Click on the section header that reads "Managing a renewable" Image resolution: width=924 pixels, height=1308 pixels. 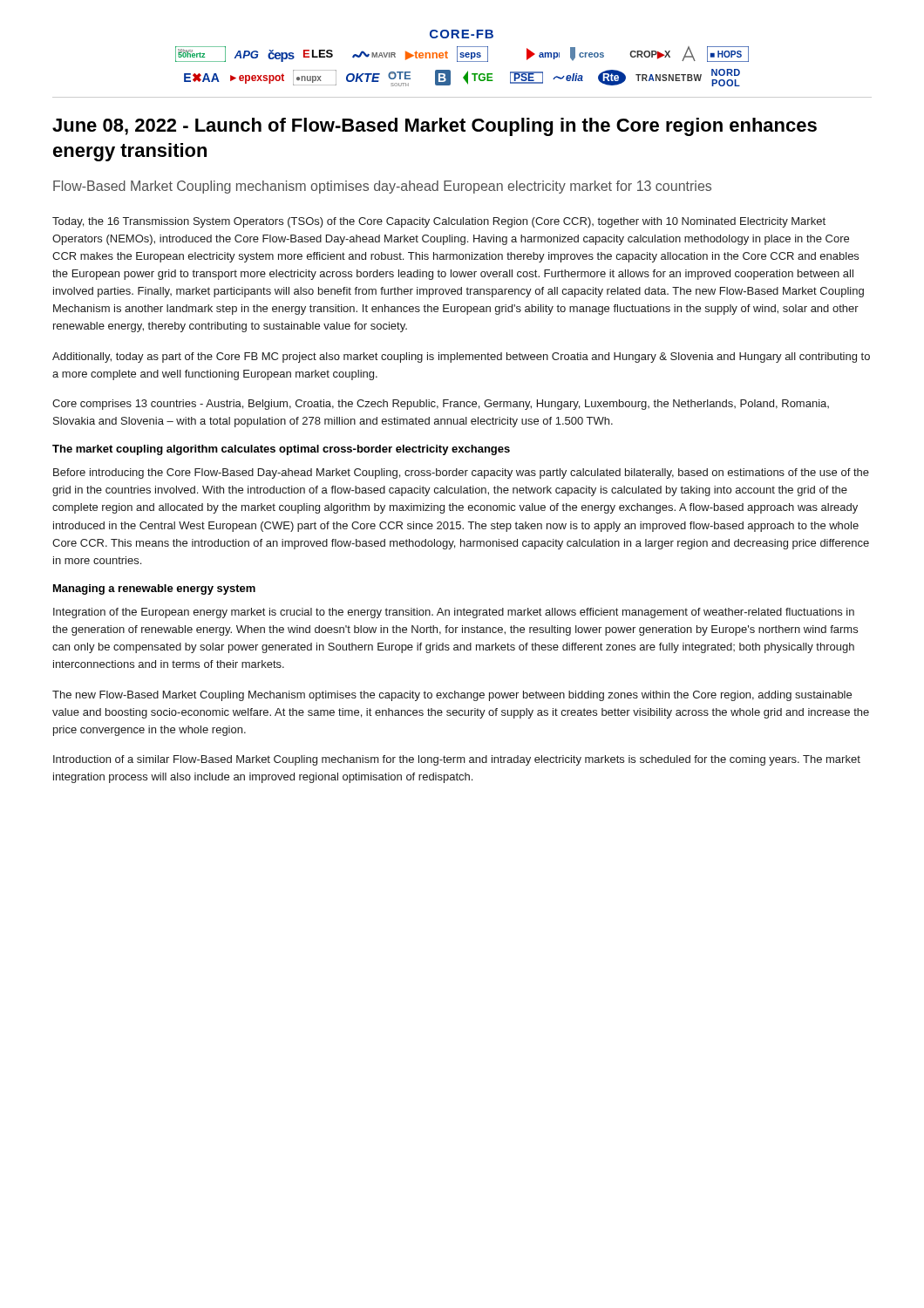pyautogui.click(x=154, y=588)
